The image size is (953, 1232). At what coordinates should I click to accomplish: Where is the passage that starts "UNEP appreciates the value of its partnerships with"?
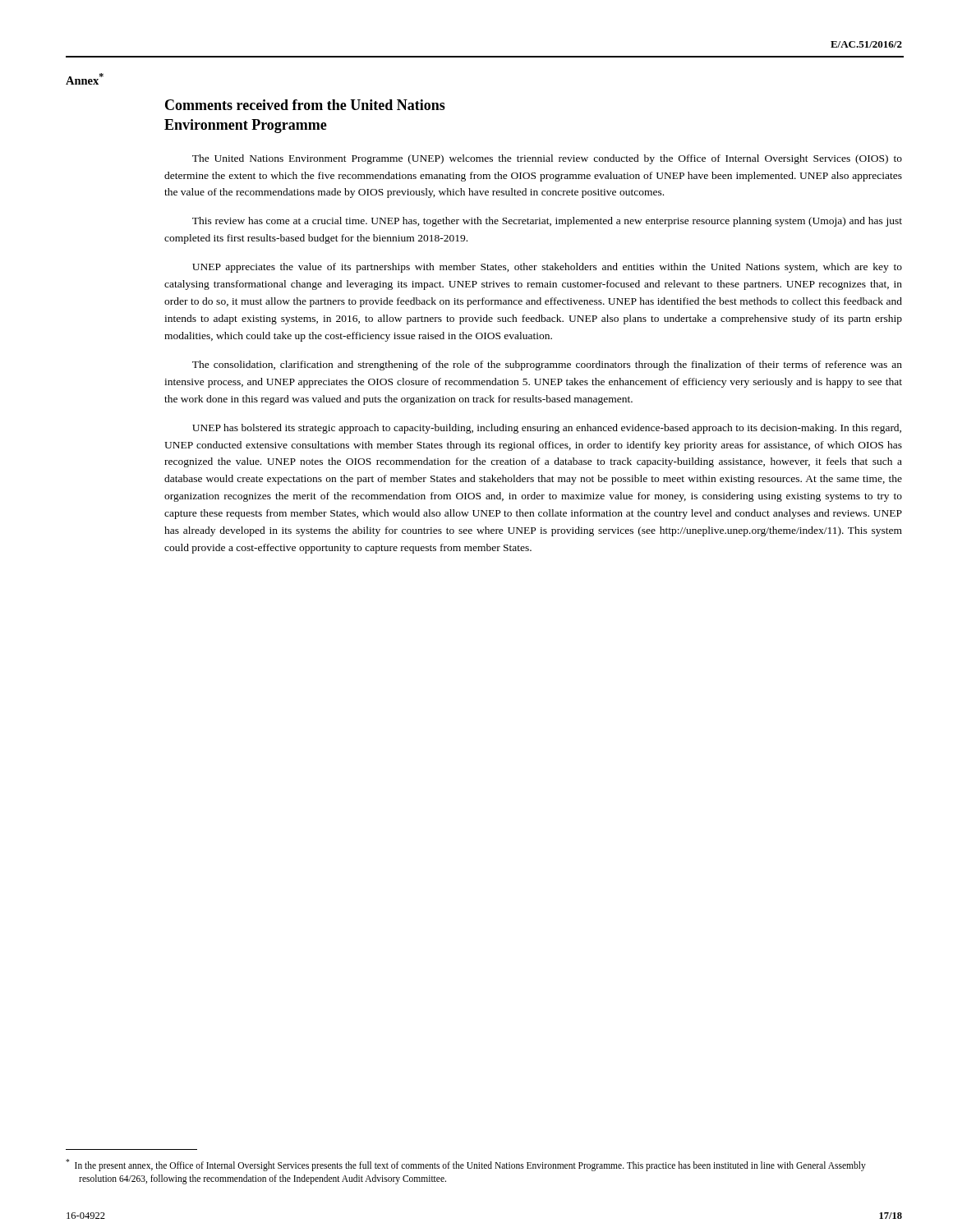tap(533, 301)
